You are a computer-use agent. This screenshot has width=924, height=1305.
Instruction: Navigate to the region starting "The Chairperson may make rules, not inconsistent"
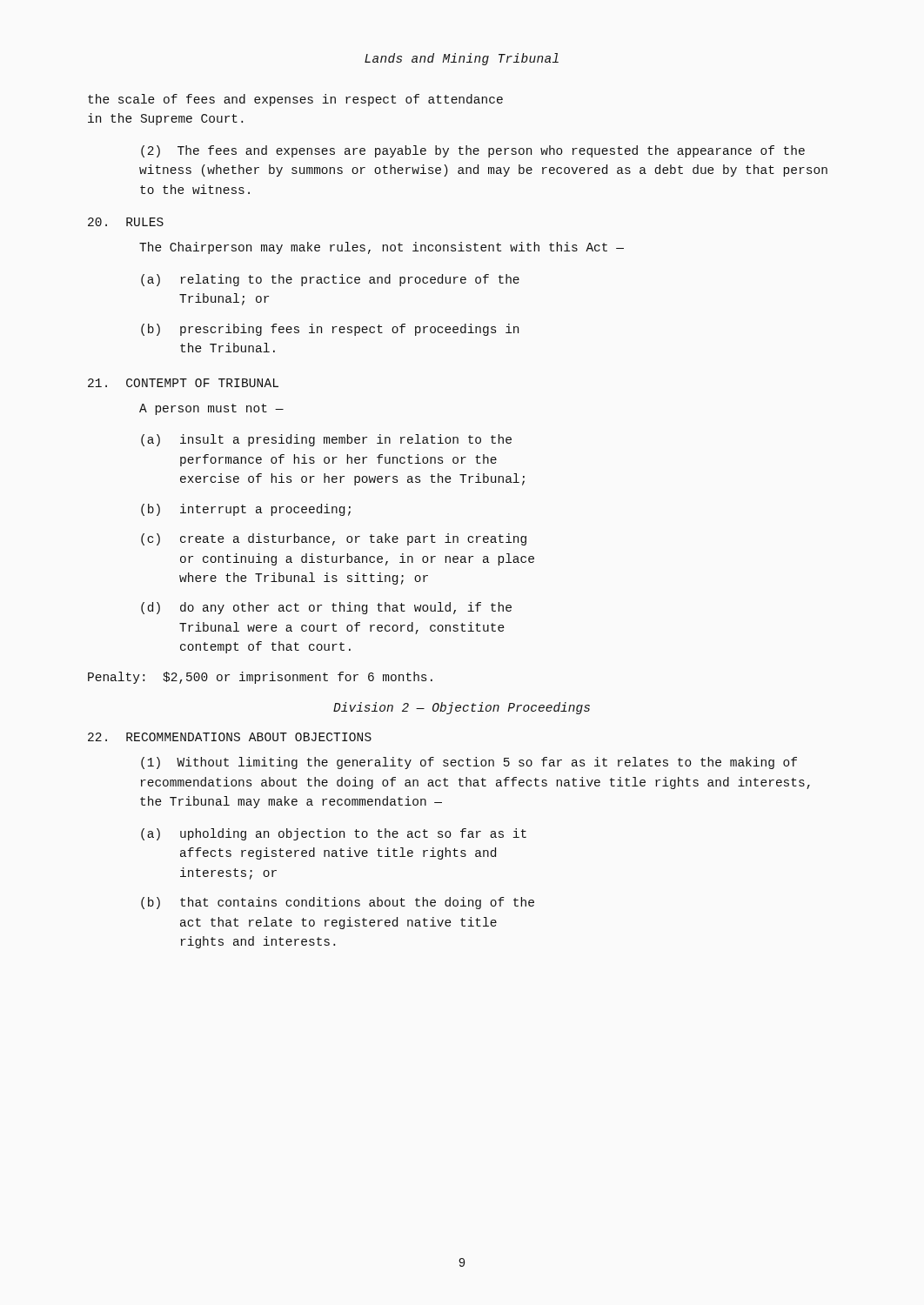pyautogui.click(x=381, y=248)
